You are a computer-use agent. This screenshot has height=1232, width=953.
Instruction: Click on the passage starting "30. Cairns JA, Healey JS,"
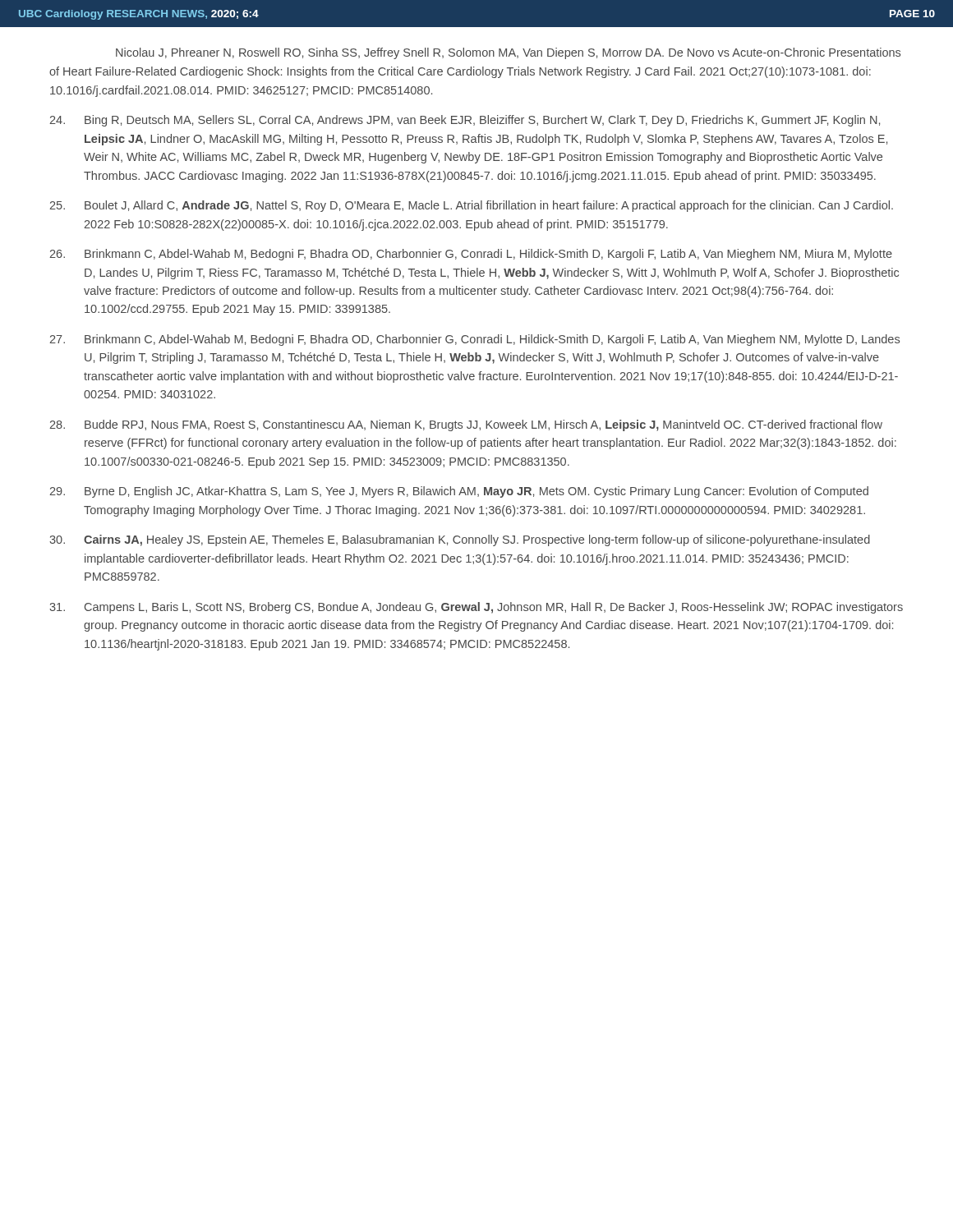476,558
